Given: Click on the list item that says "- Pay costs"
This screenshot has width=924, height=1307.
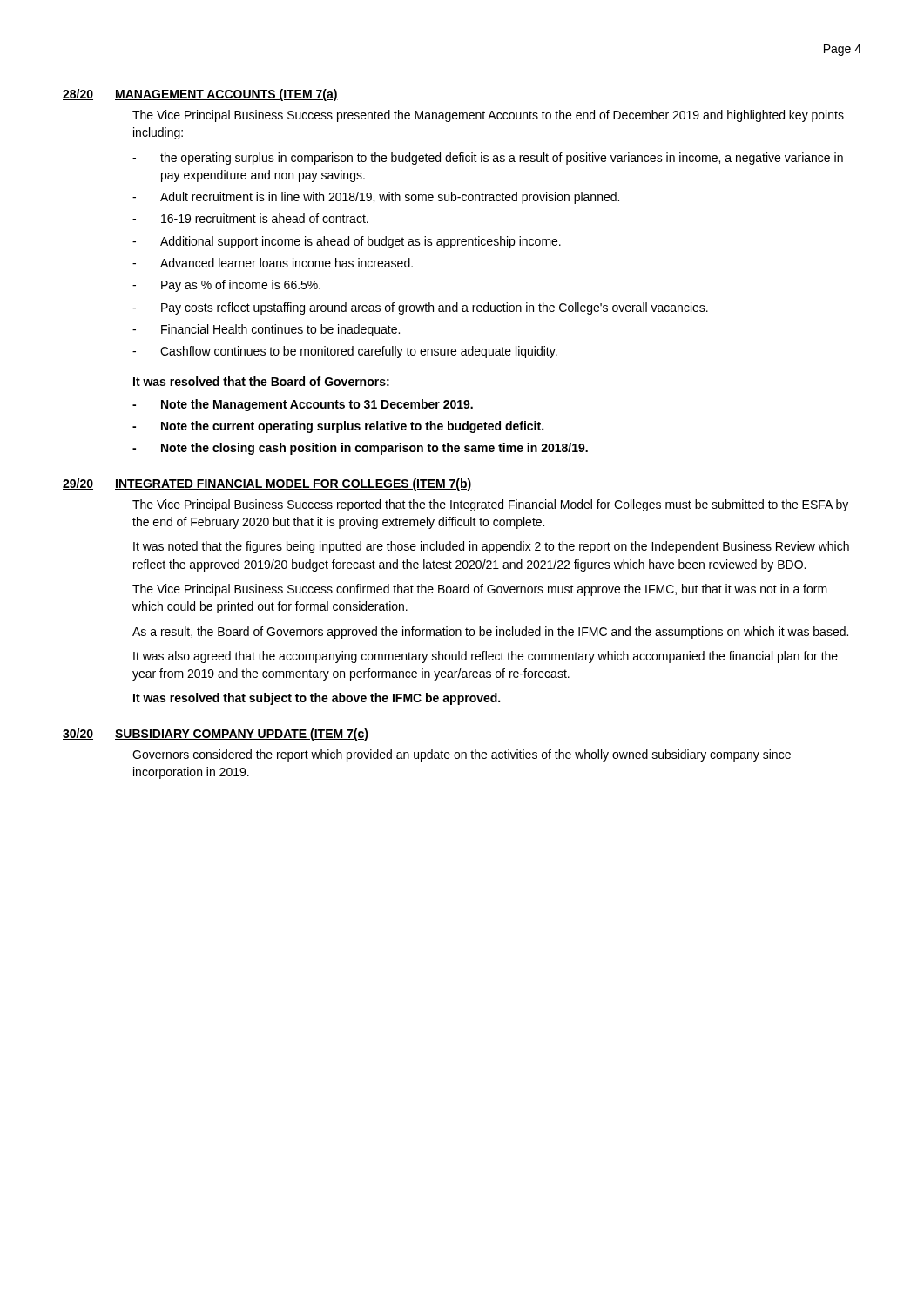Looking at the screenshot, I should pos(497,307).
